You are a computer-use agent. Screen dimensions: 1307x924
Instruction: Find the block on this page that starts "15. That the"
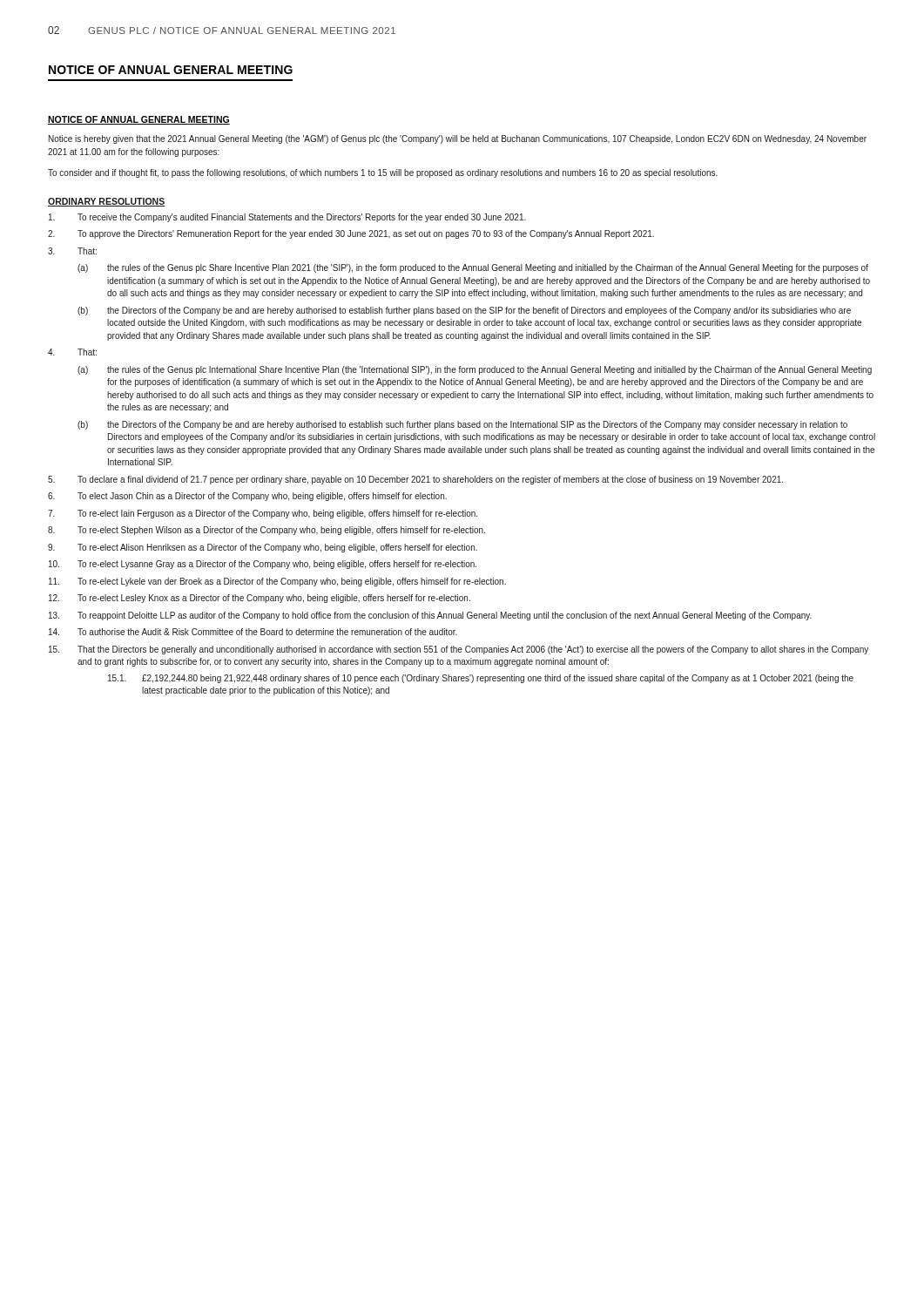pyautogui.click(x=462, y=670)
